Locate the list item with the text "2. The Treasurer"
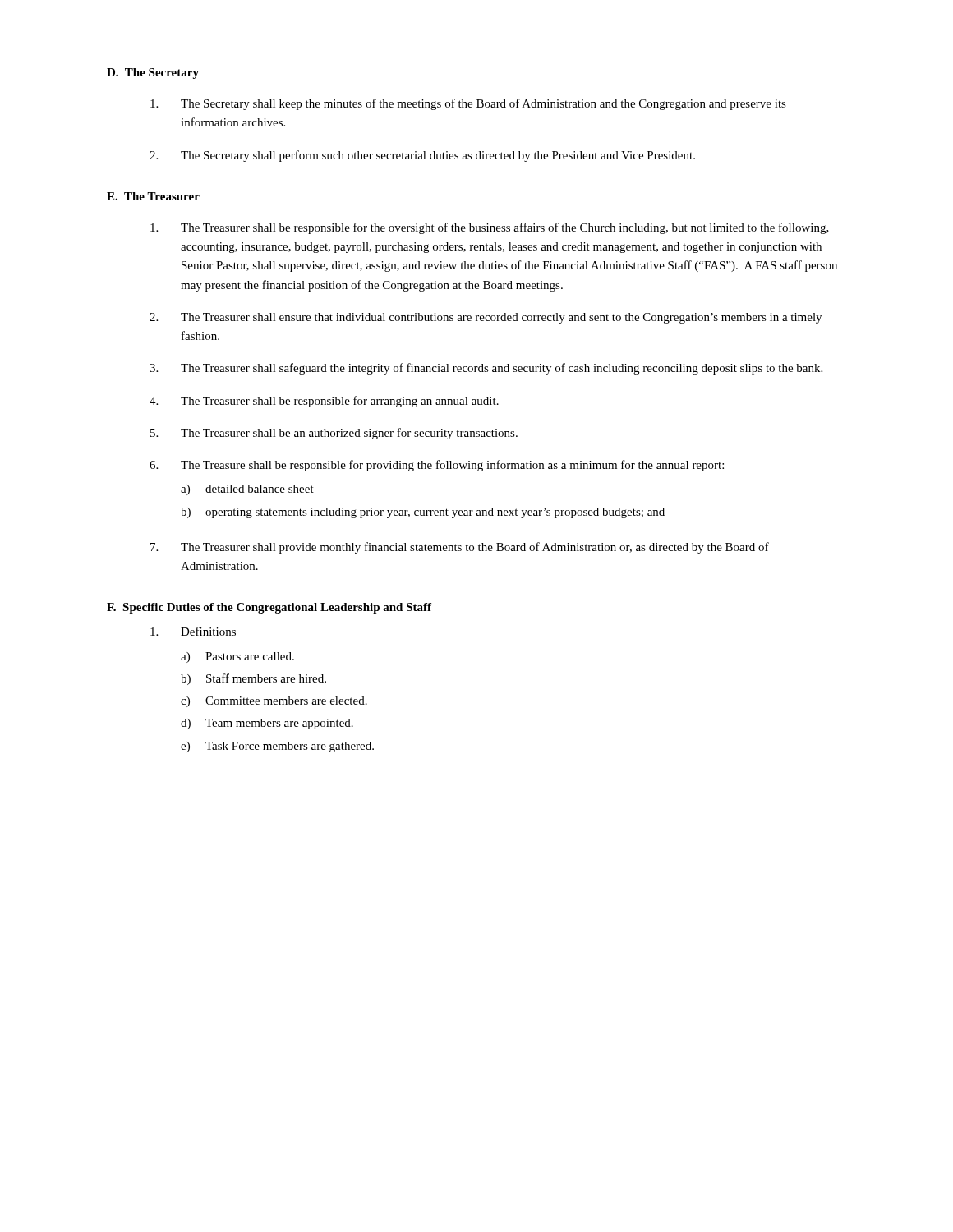 point(494,327)
